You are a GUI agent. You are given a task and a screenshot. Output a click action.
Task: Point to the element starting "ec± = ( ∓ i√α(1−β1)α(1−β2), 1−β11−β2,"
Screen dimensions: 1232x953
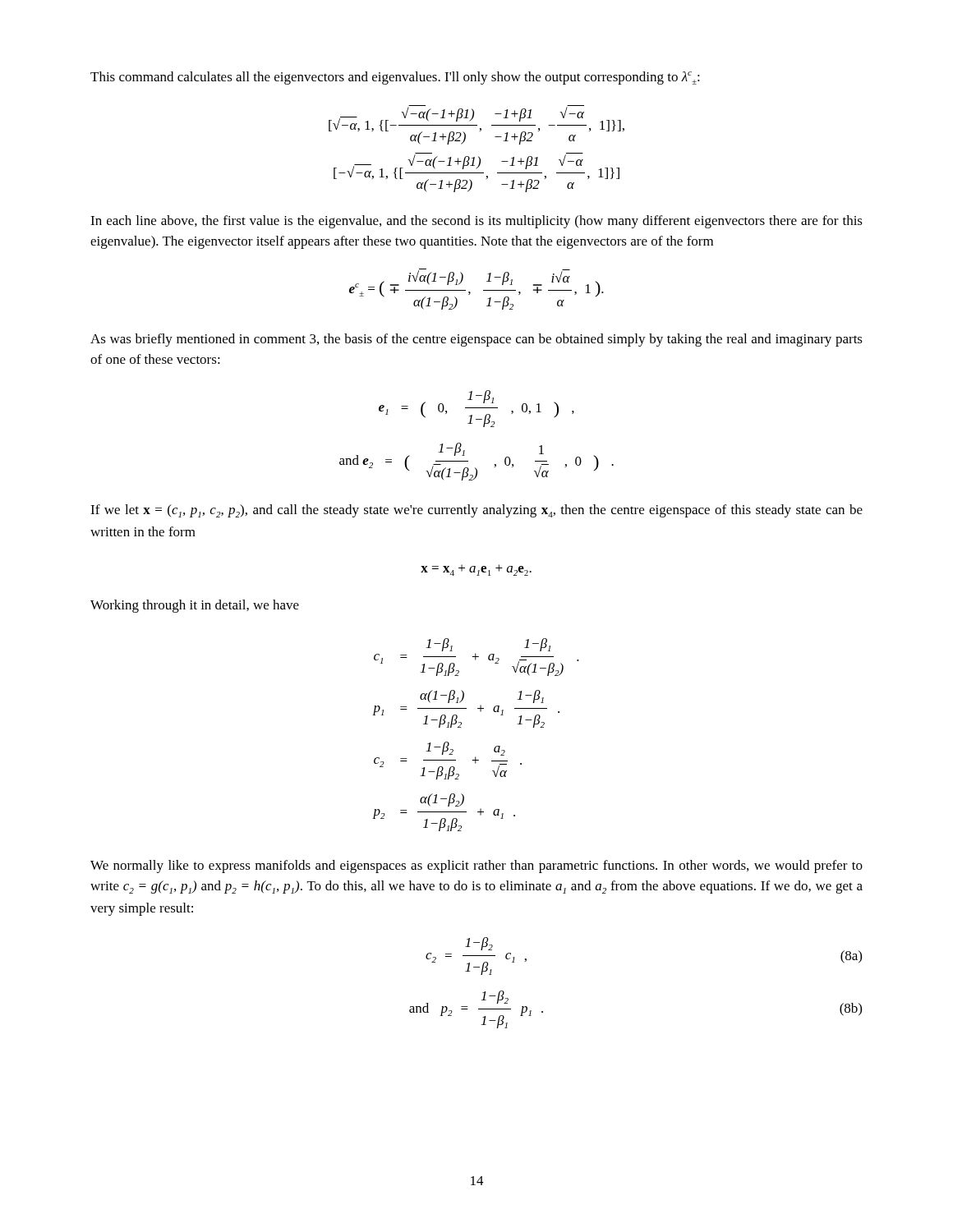pos(476,290)
